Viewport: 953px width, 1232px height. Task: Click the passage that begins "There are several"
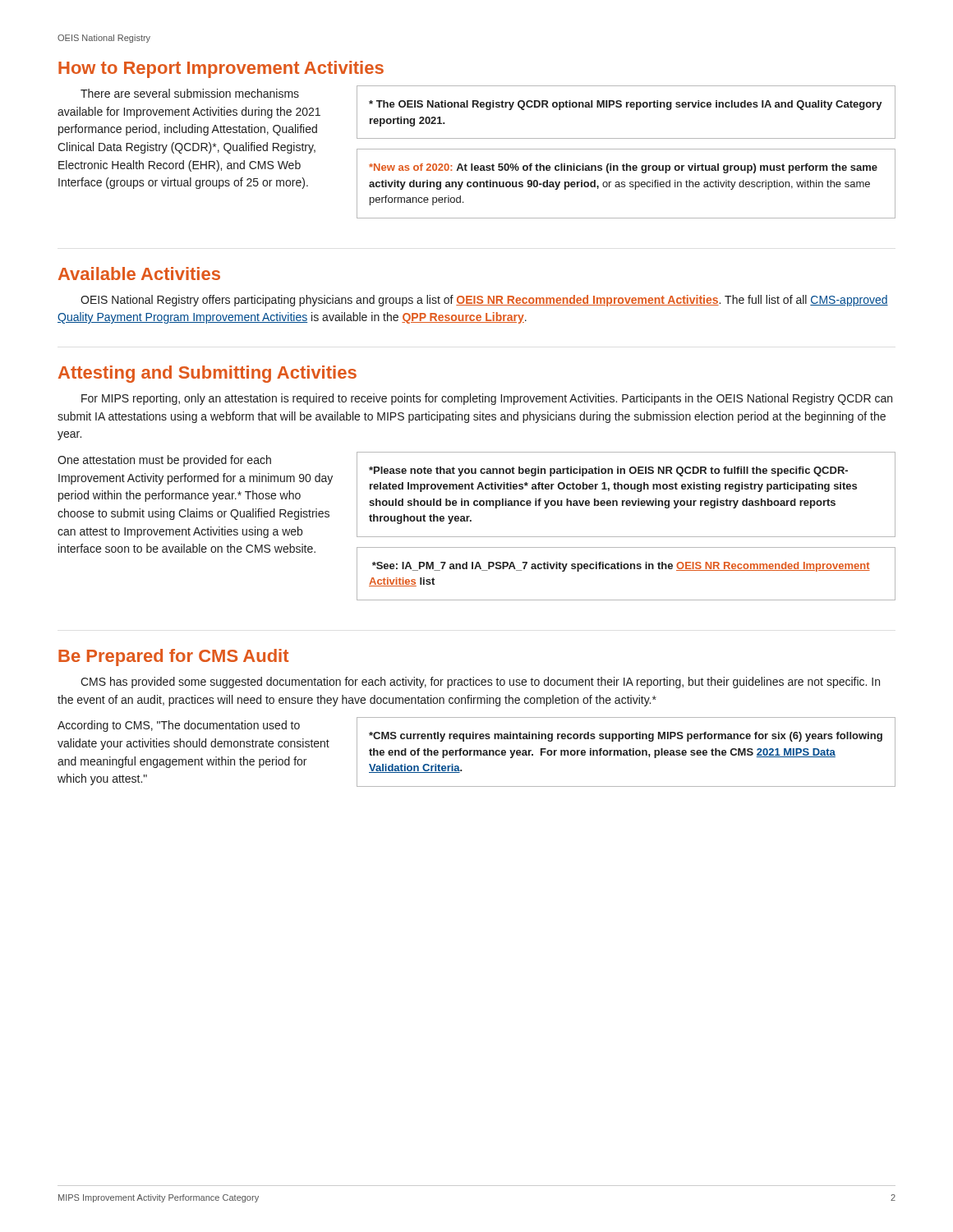(x=189, y=138)
